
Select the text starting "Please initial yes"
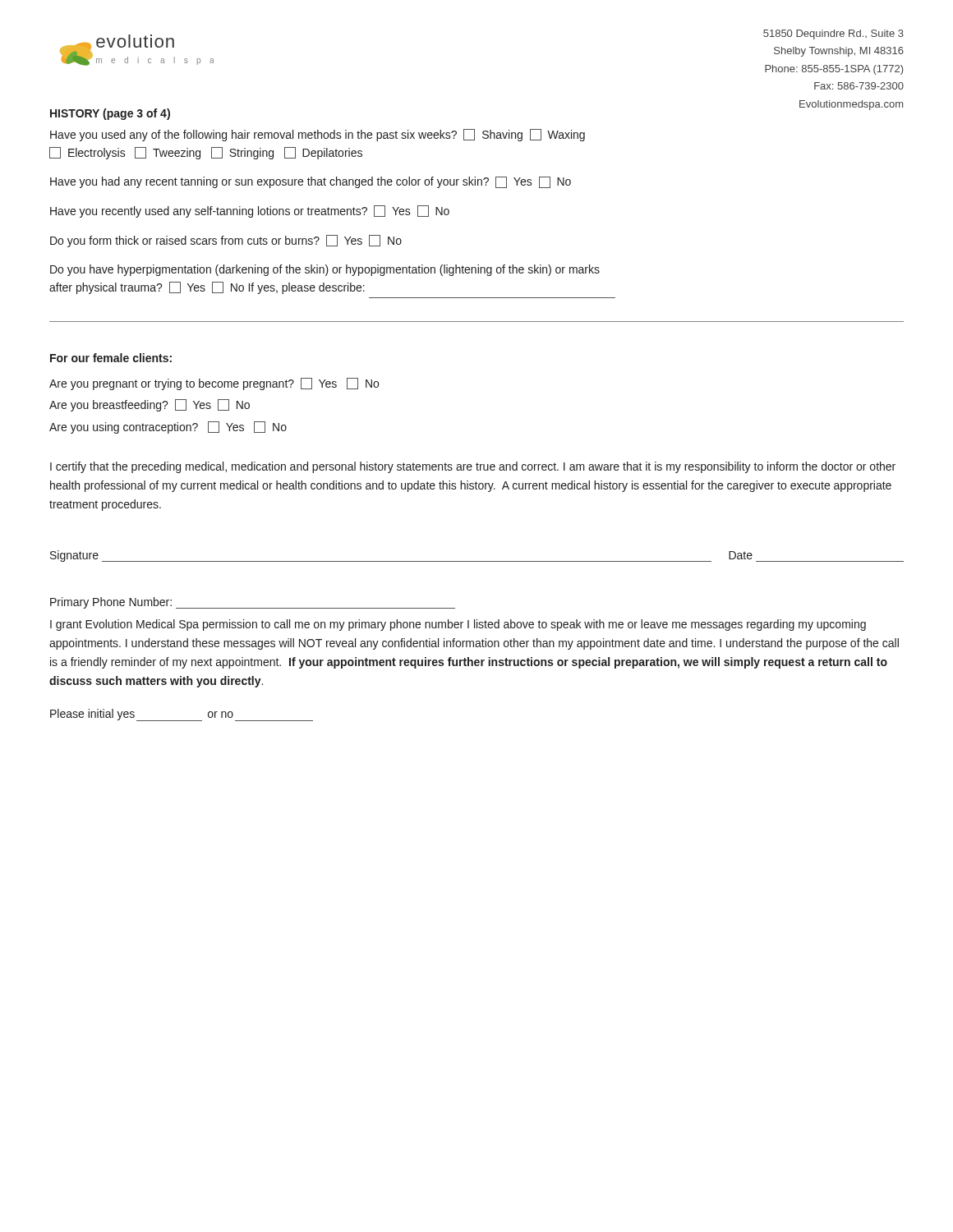tap(181, 714)
